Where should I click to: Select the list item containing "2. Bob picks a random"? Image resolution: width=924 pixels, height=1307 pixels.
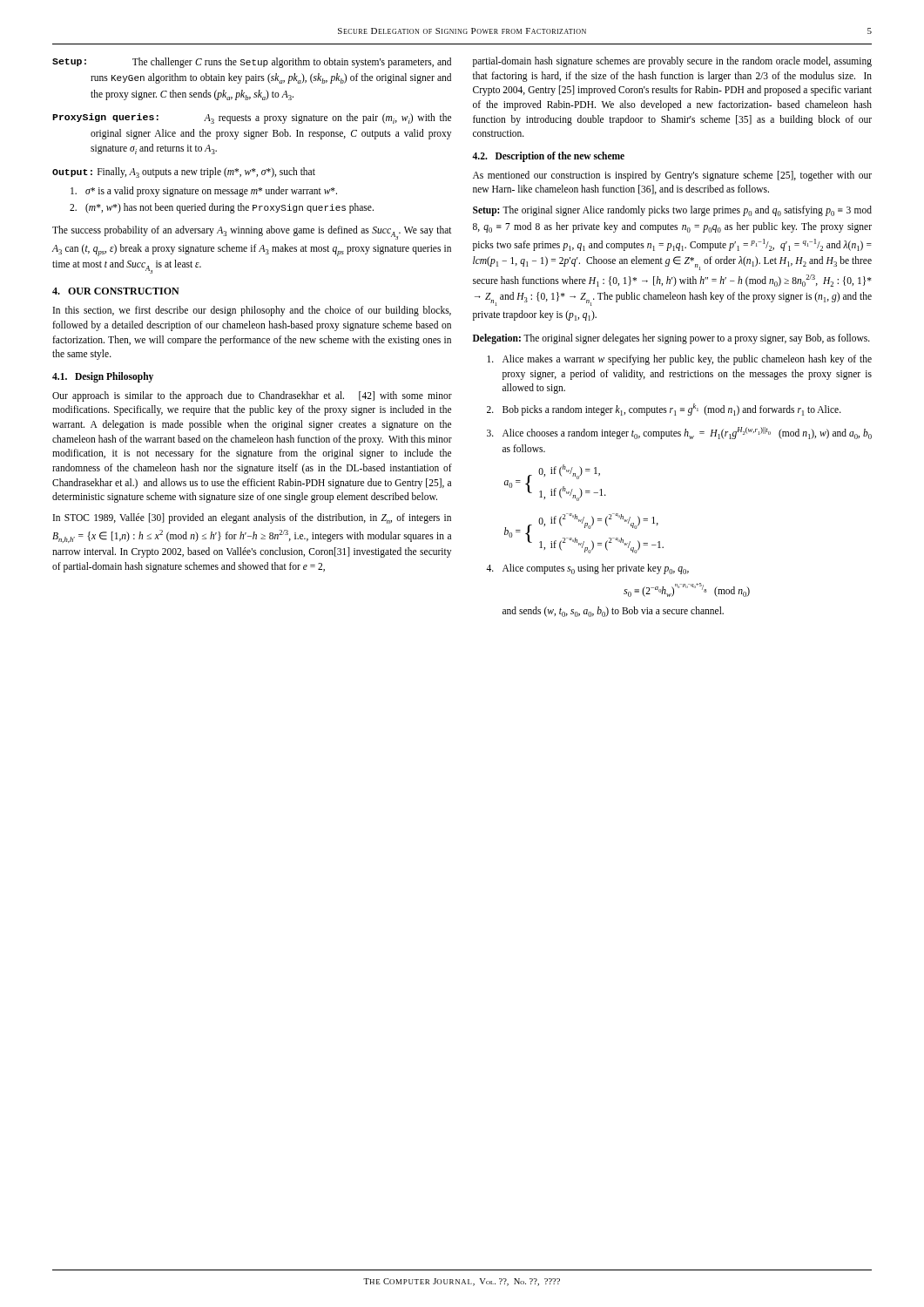[x=679, y=410]
